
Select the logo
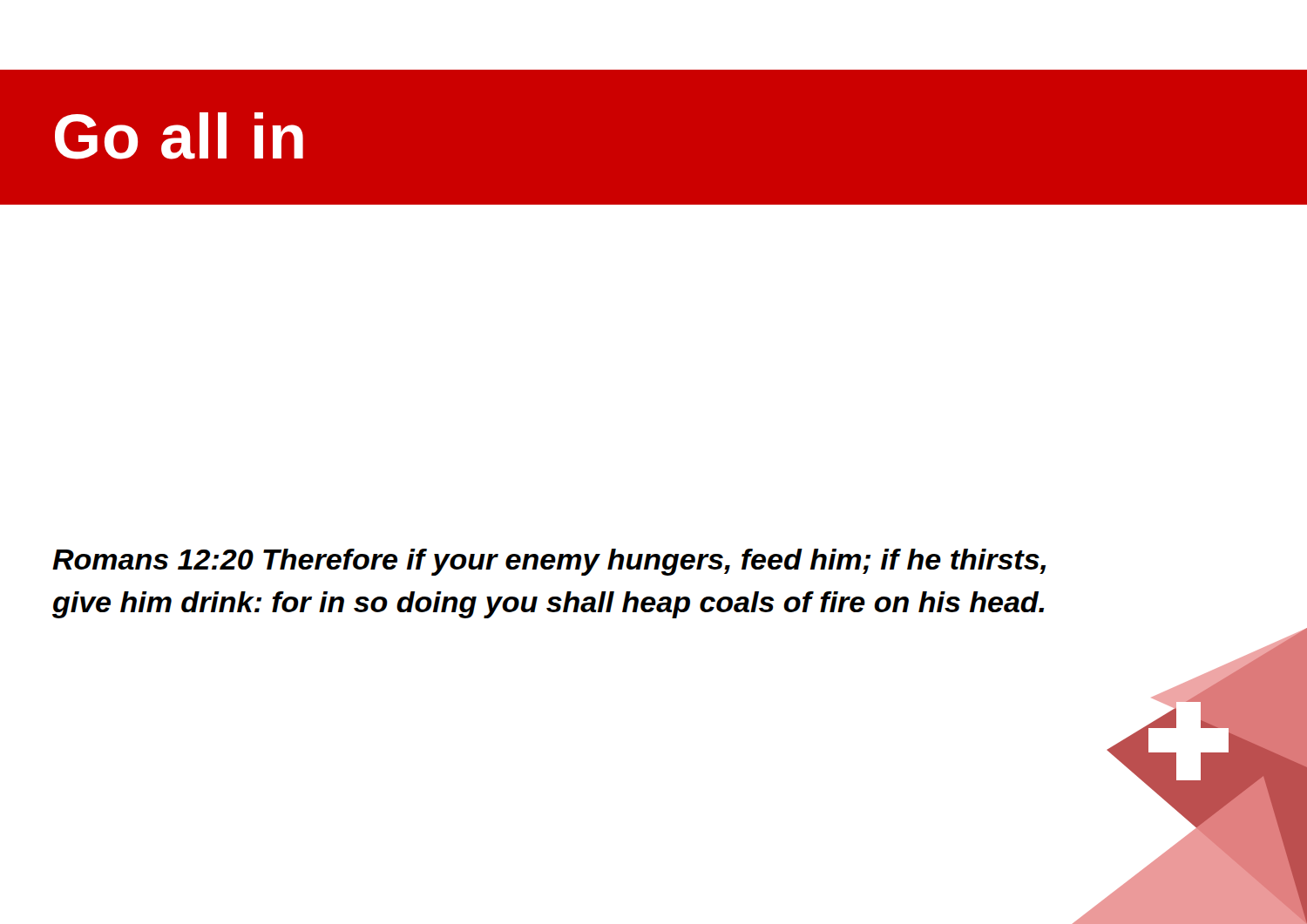(1150, 776)
